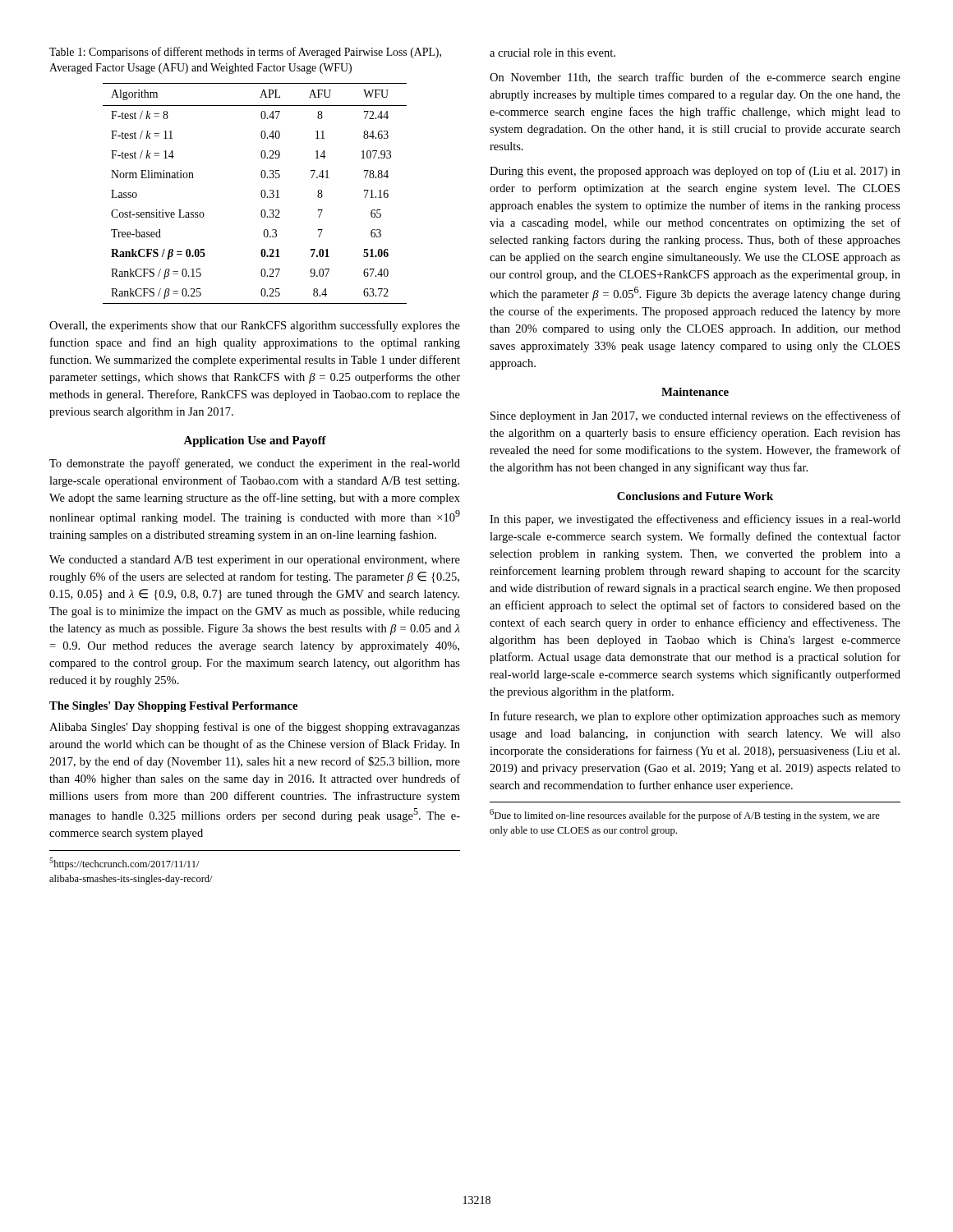This screenshot has width=953, height=1232.
Task: Point to the text starting "In this paper, we investigated the effectiveness"
Action: pyautogui.click(x=695, y=653)
